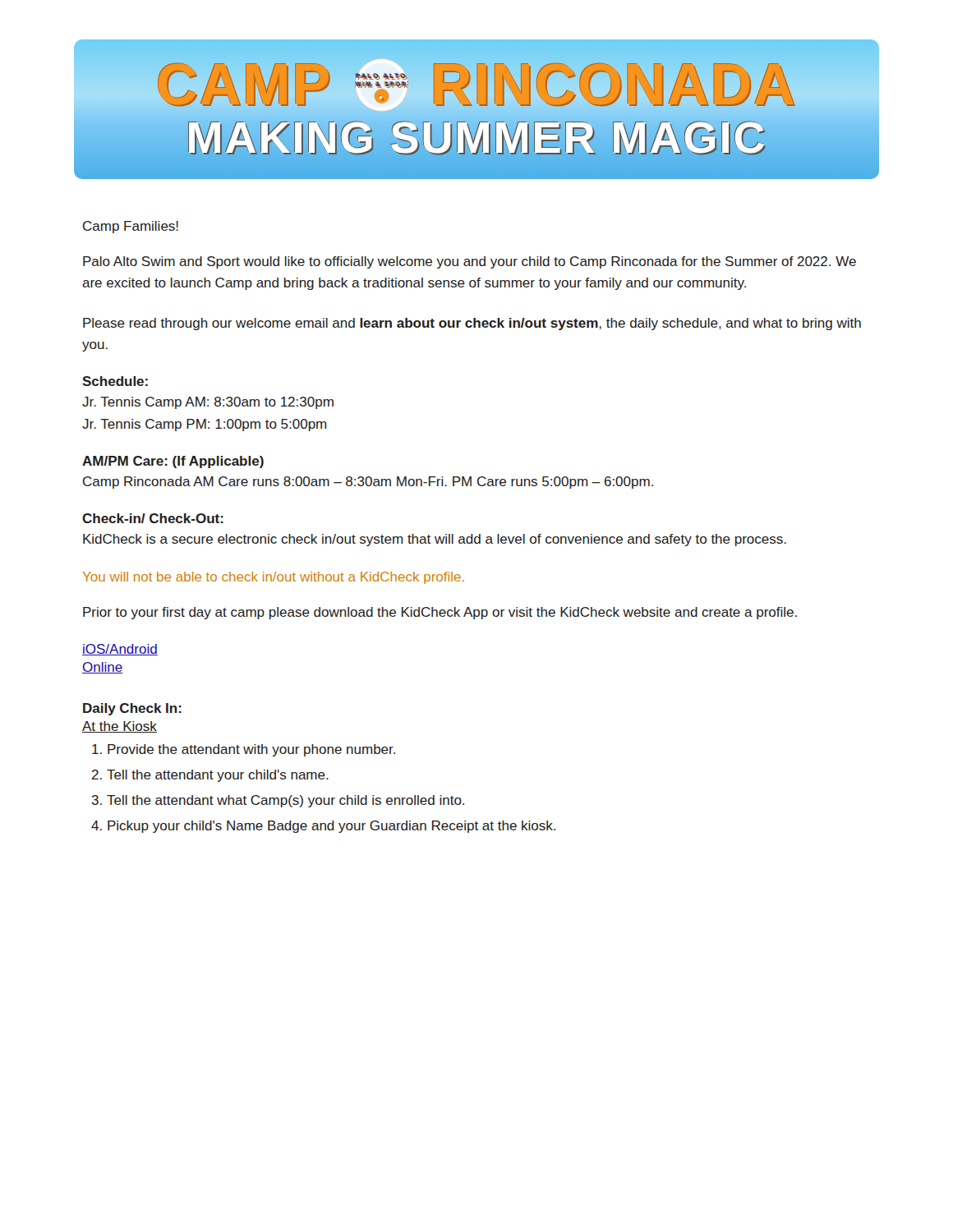This screenshot has height=1232, width=953.
Task: Find the block on this page that starts "You will not"
Action: pyautogui.click(x=274, y=577)
